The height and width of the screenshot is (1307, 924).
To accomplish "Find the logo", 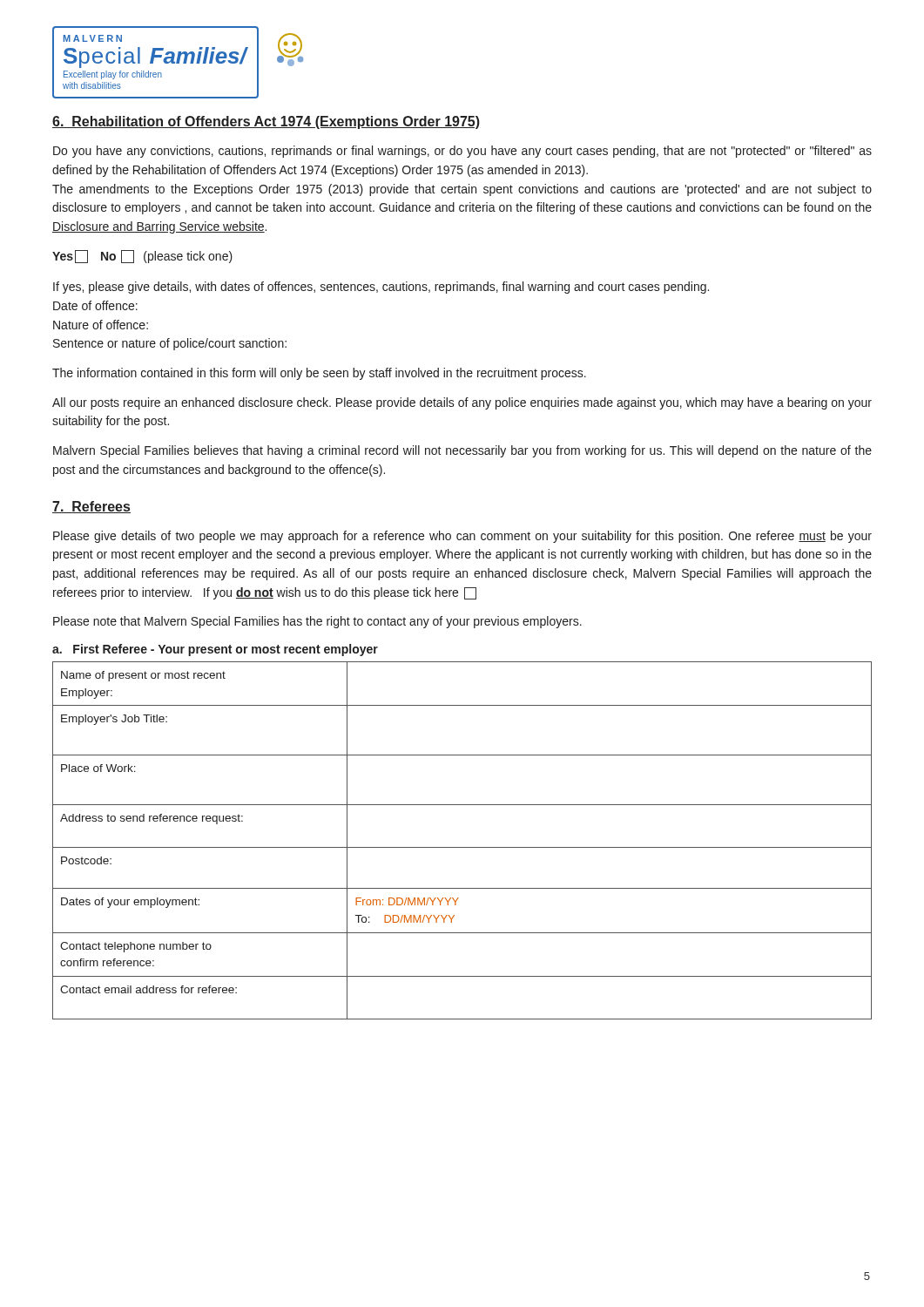I will [462, 62].
